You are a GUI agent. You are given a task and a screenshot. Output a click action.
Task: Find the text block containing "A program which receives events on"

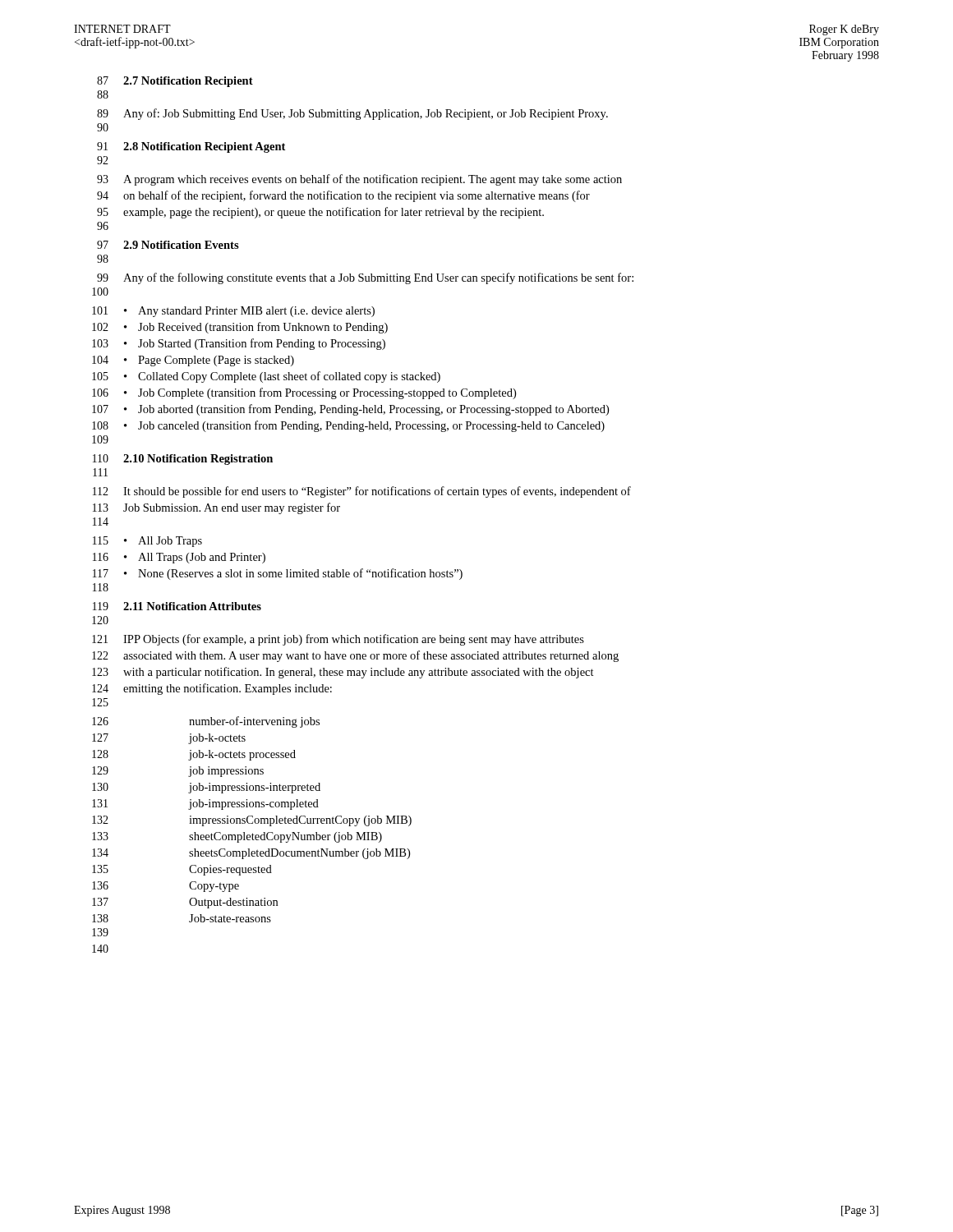(x=373, y=179)
